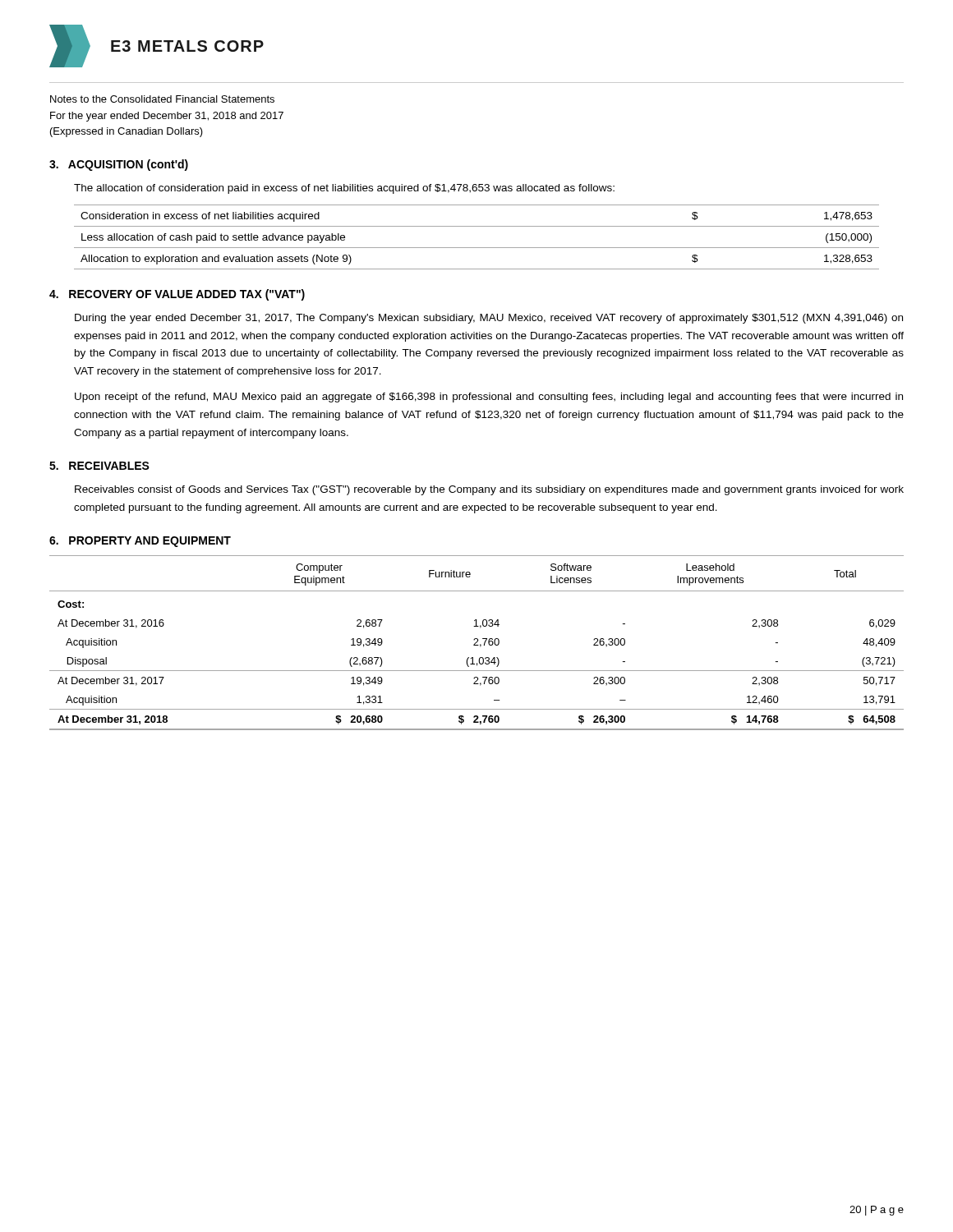Navigate to the text starting "During the year ended December"
Image resolution: width=953 pixels, height=1232 pixels.
489,344
